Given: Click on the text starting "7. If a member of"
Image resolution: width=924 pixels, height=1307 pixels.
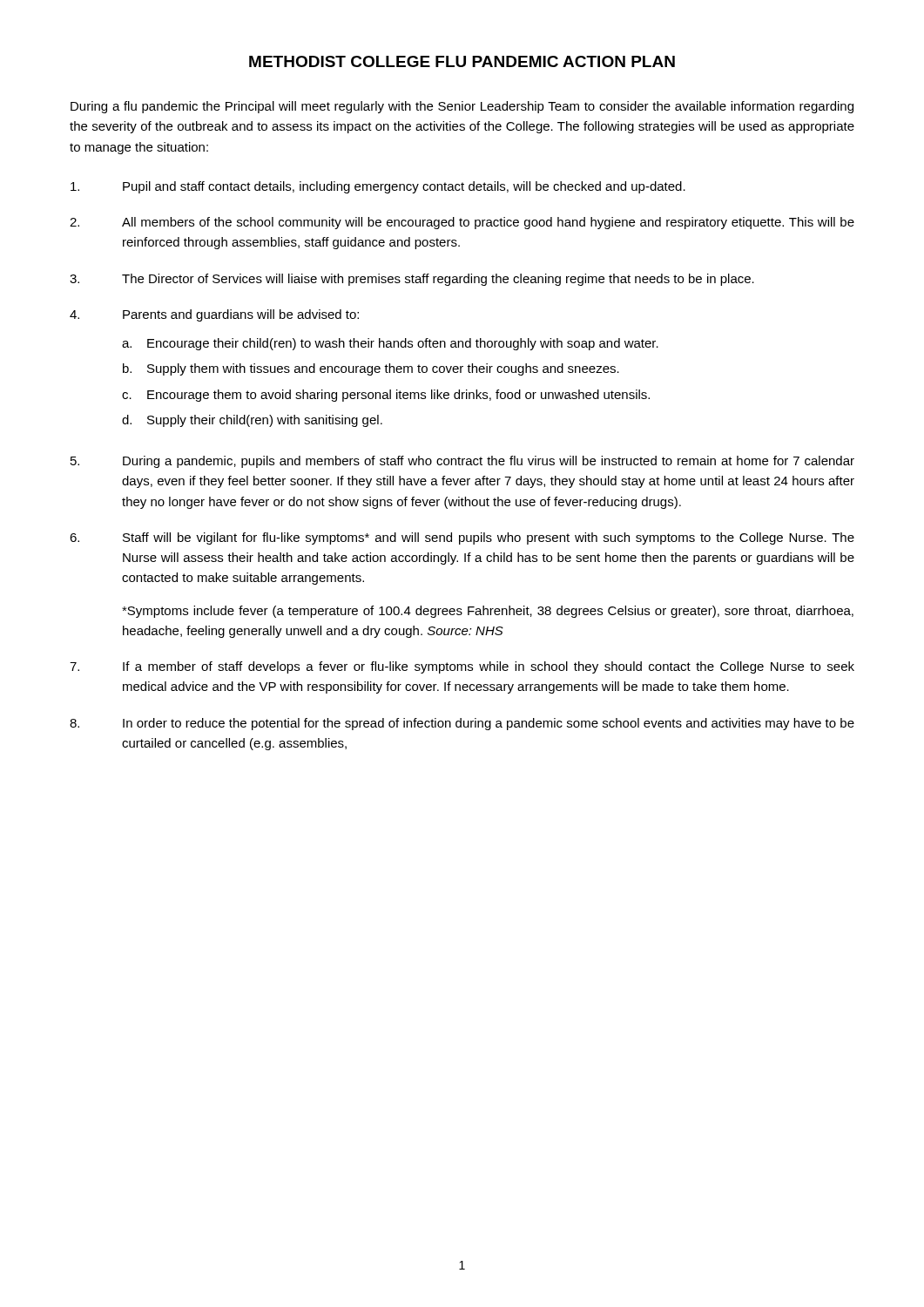Looking at the screenshot, I should (x=462, y=676).
